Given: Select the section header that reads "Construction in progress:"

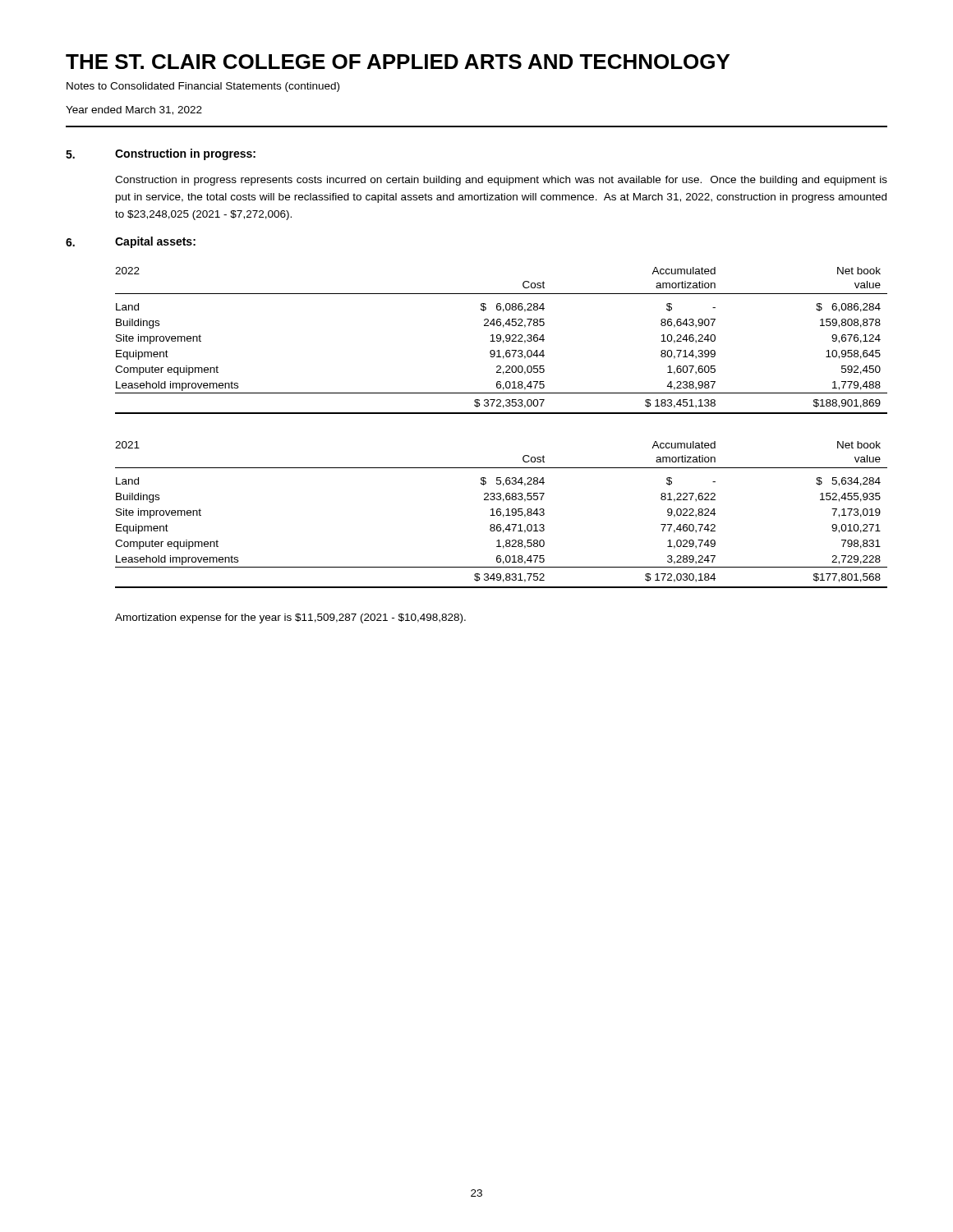Looking at the screenshot, I should click(186, 154).
